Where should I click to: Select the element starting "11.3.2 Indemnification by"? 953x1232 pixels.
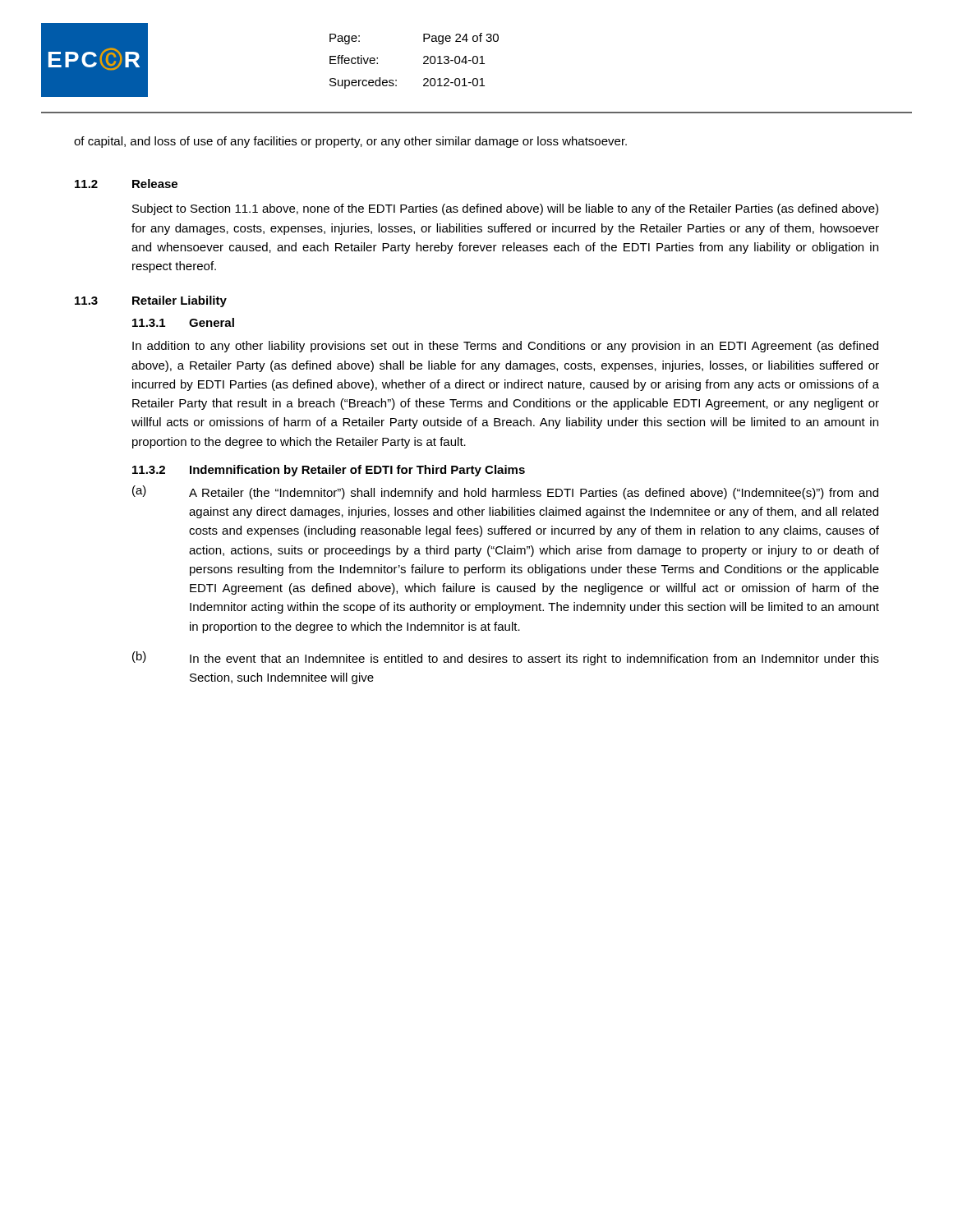[328, 469]
